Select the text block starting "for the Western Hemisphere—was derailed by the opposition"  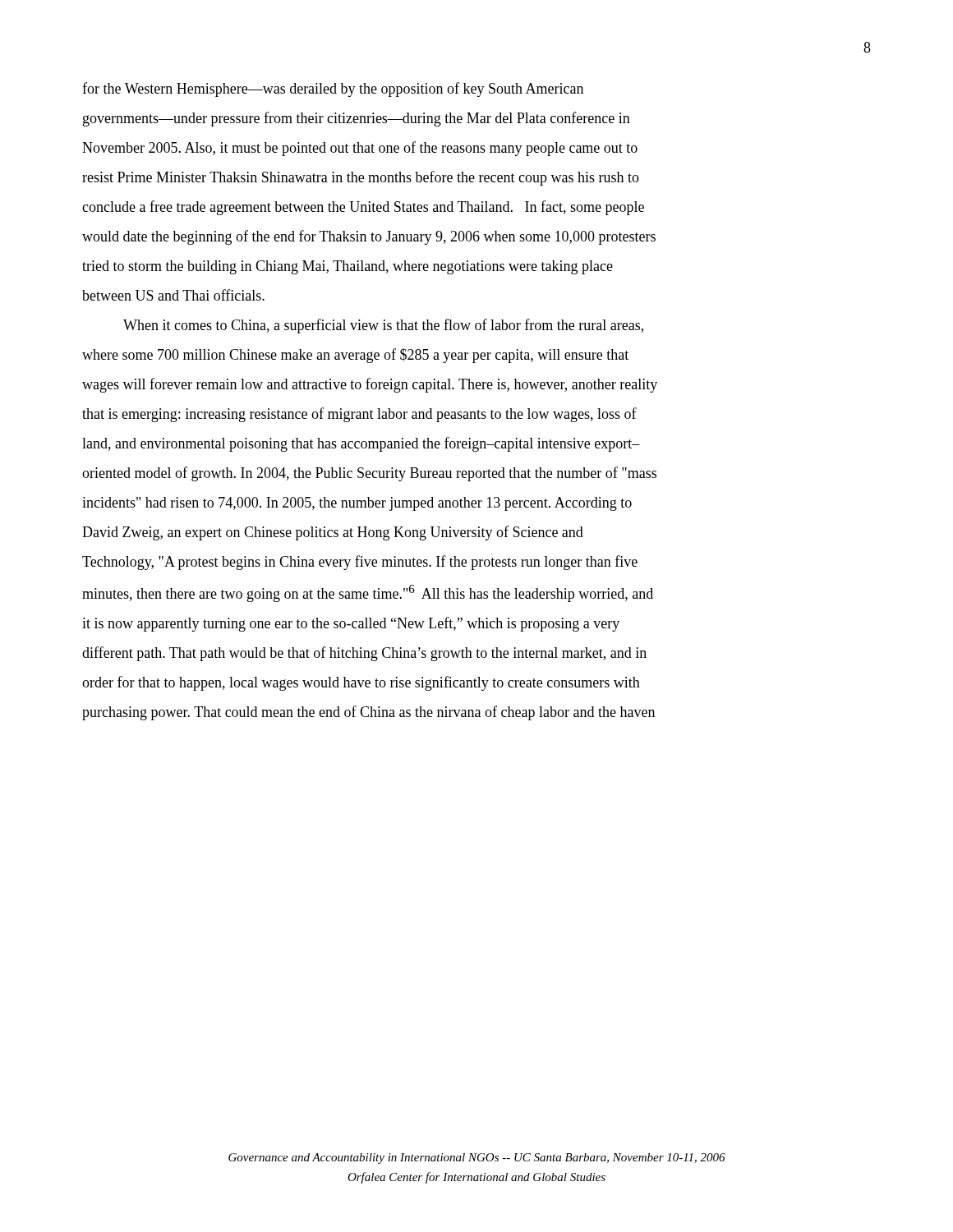coord(476,400)
